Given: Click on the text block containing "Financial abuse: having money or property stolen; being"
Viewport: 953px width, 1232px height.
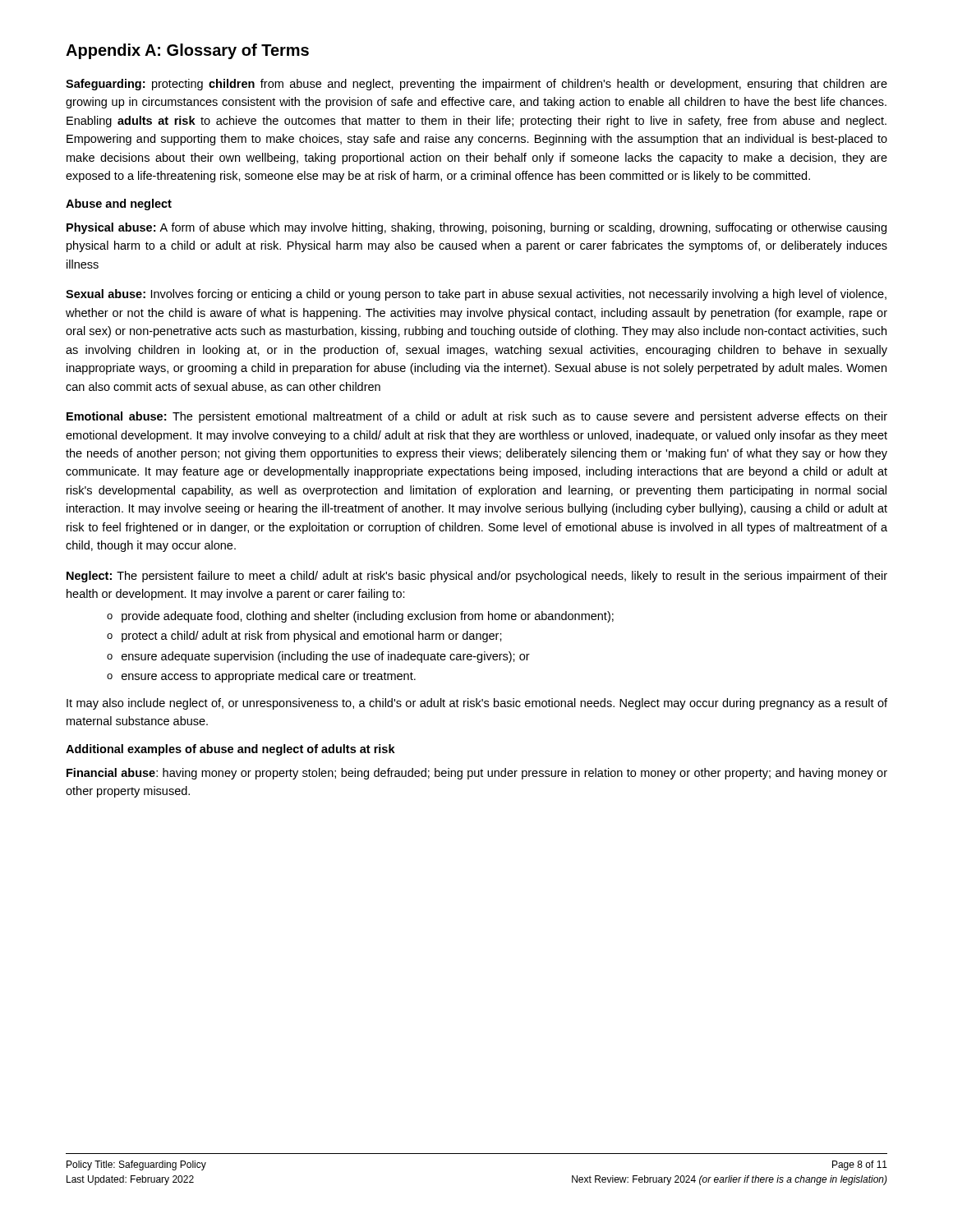Looking at the screenshot, I should click(476, 782).
